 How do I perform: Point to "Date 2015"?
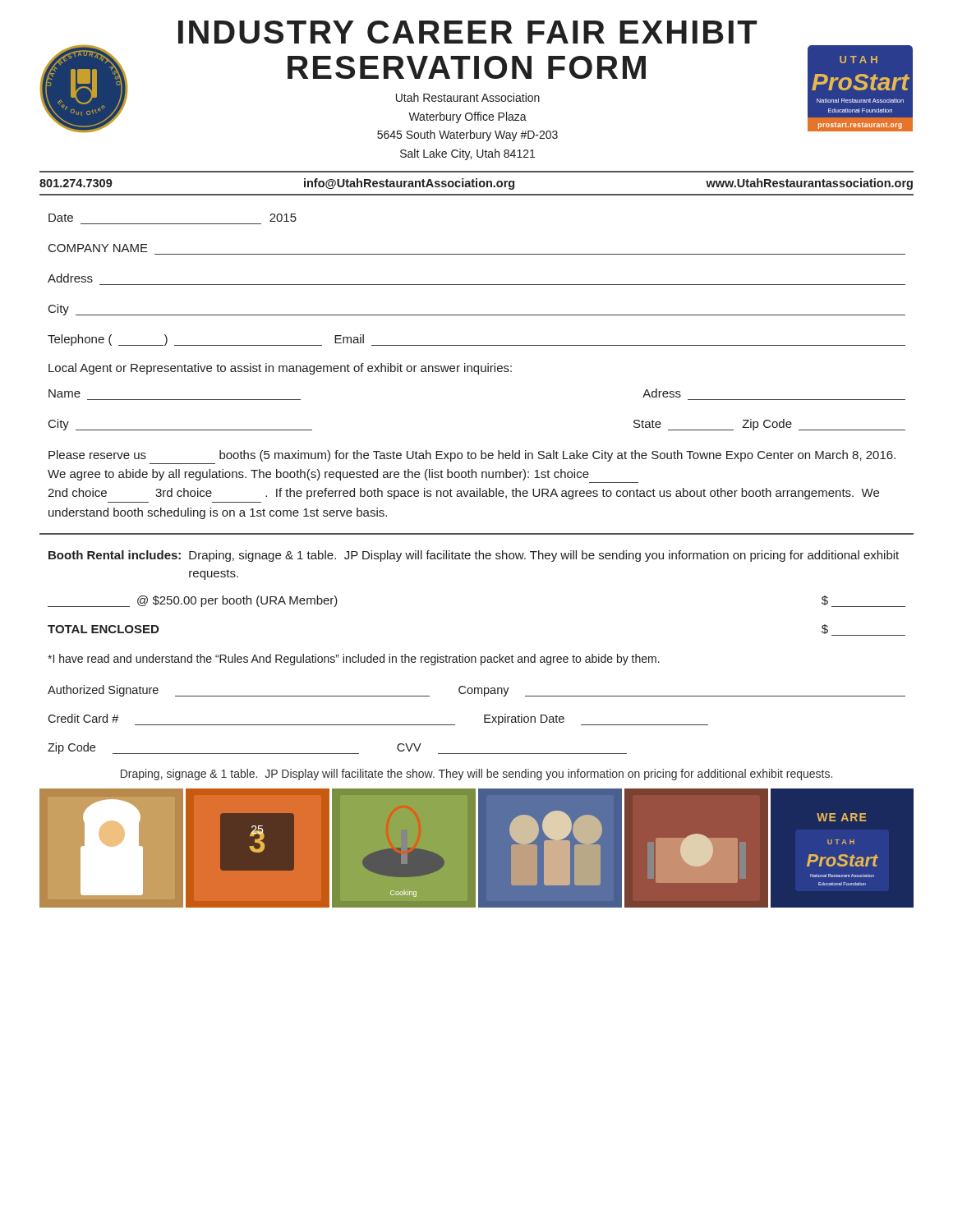pyautogui.click(x=172, y=216)
